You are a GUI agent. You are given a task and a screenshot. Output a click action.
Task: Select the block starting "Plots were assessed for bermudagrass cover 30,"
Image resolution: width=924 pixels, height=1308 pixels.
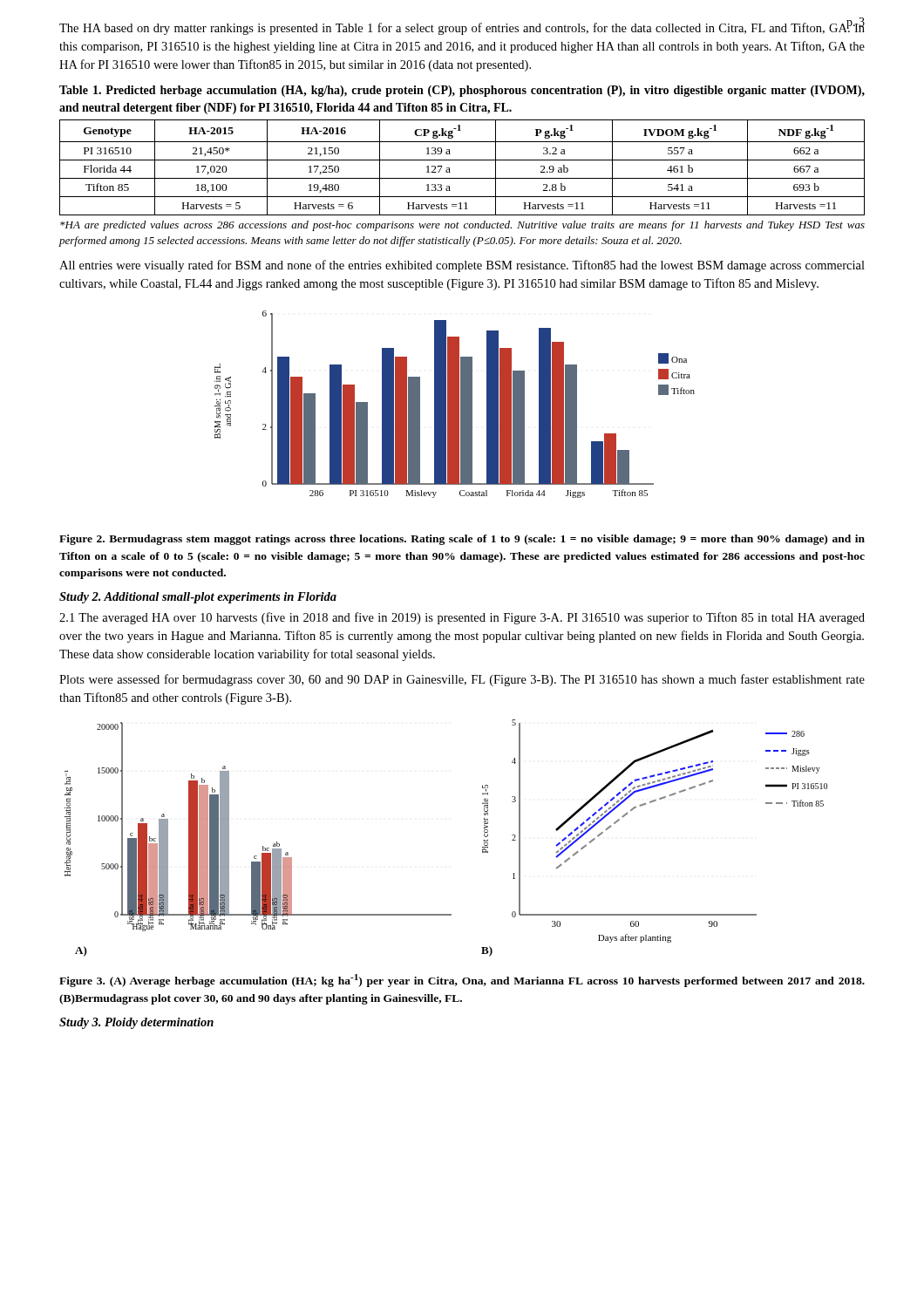(462, 689)
